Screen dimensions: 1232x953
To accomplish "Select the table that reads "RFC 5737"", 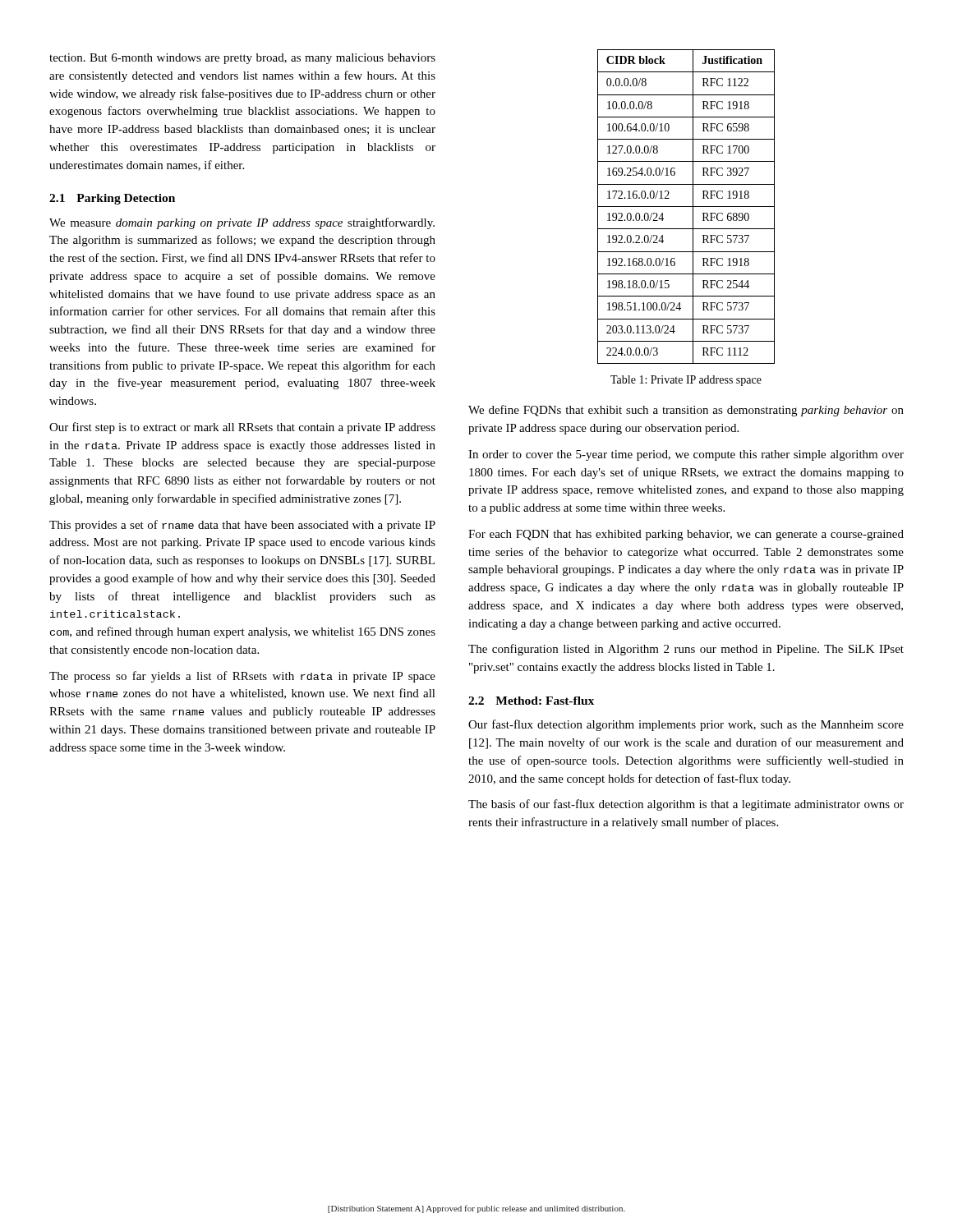I will [686, 207].
